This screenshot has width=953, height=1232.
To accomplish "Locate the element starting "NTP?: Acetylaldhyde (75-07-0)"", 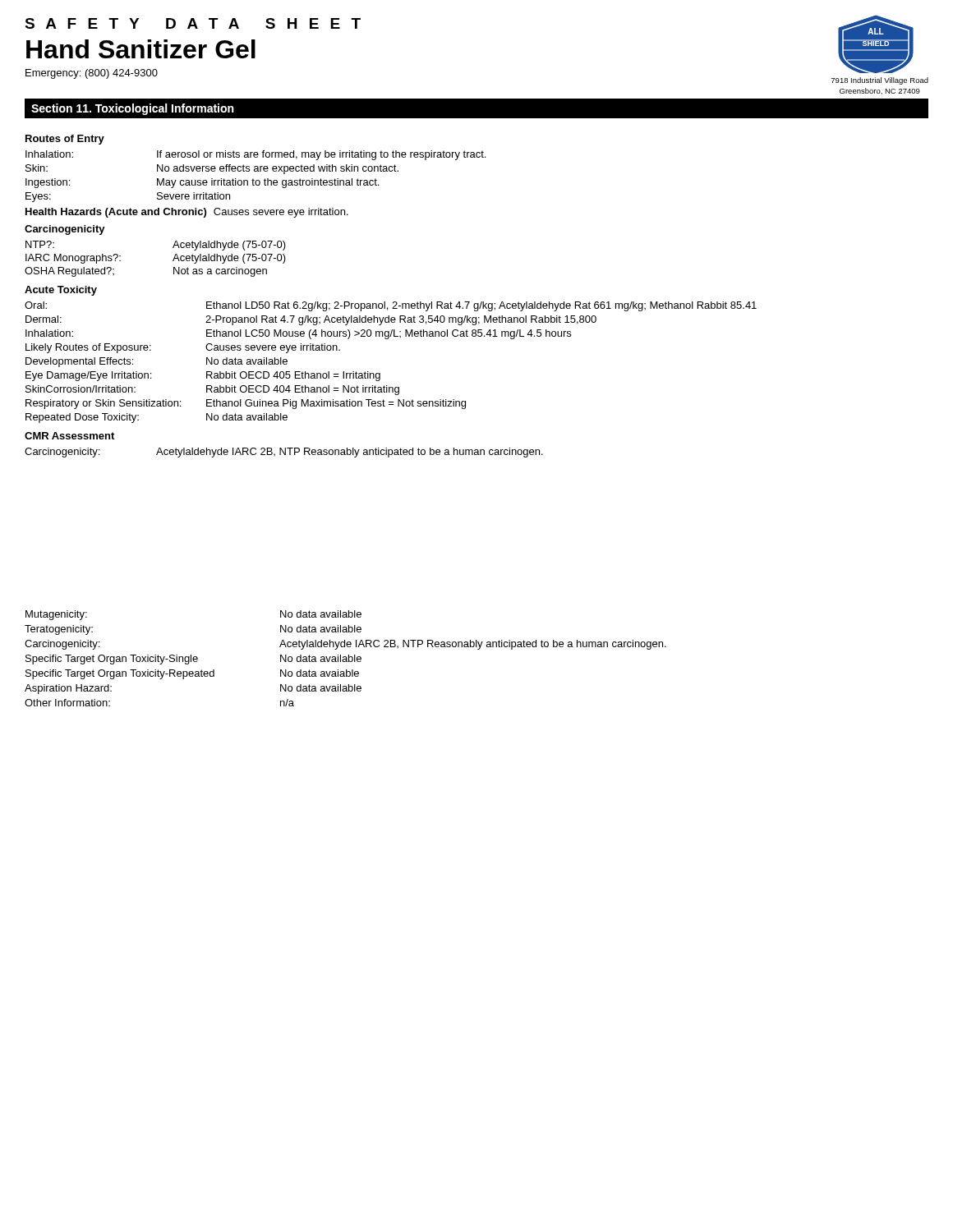I will (x=42, y=245).
